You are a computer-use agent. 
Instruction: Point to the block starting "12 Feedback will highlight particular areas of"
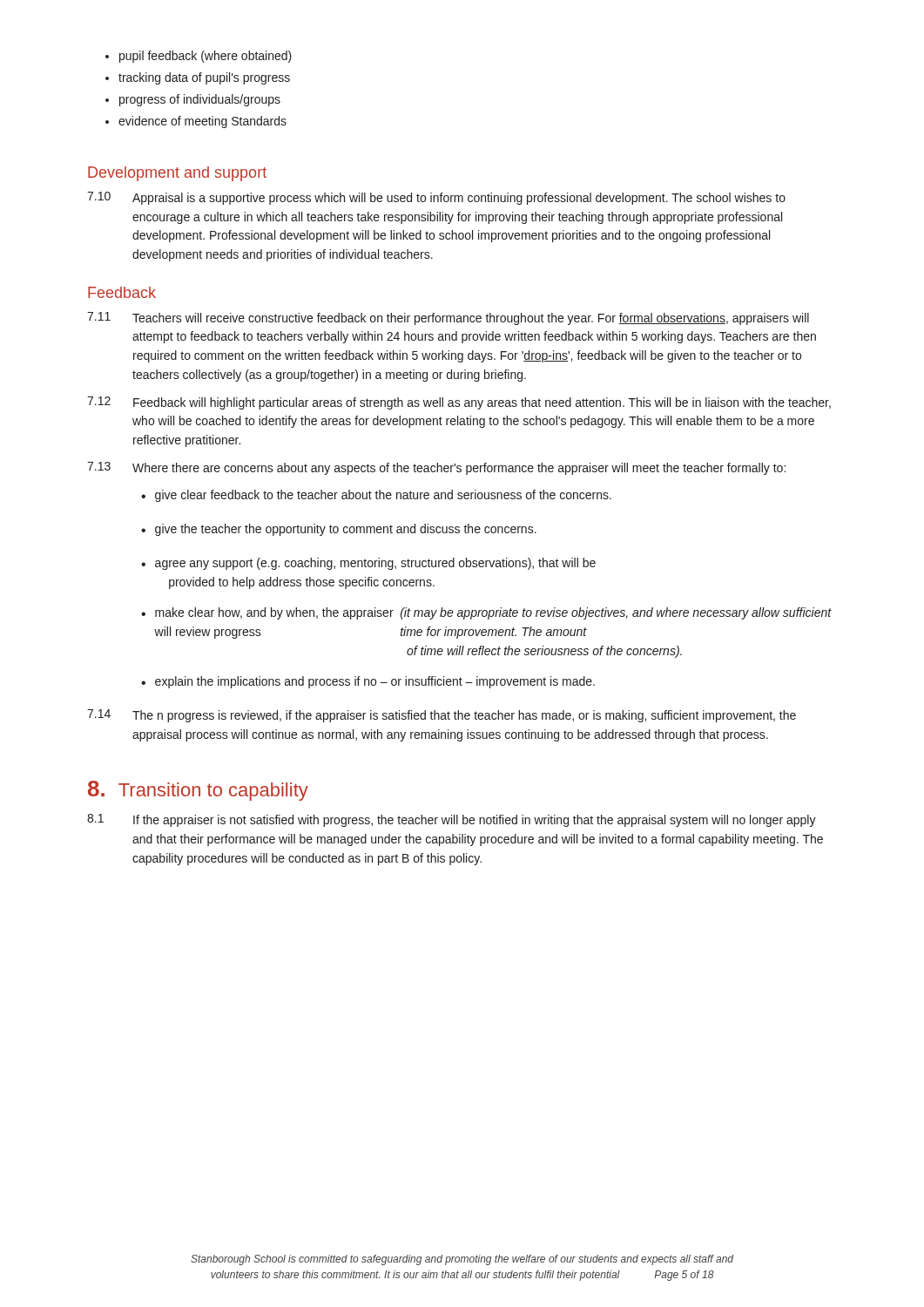click(x=462, y=422)
